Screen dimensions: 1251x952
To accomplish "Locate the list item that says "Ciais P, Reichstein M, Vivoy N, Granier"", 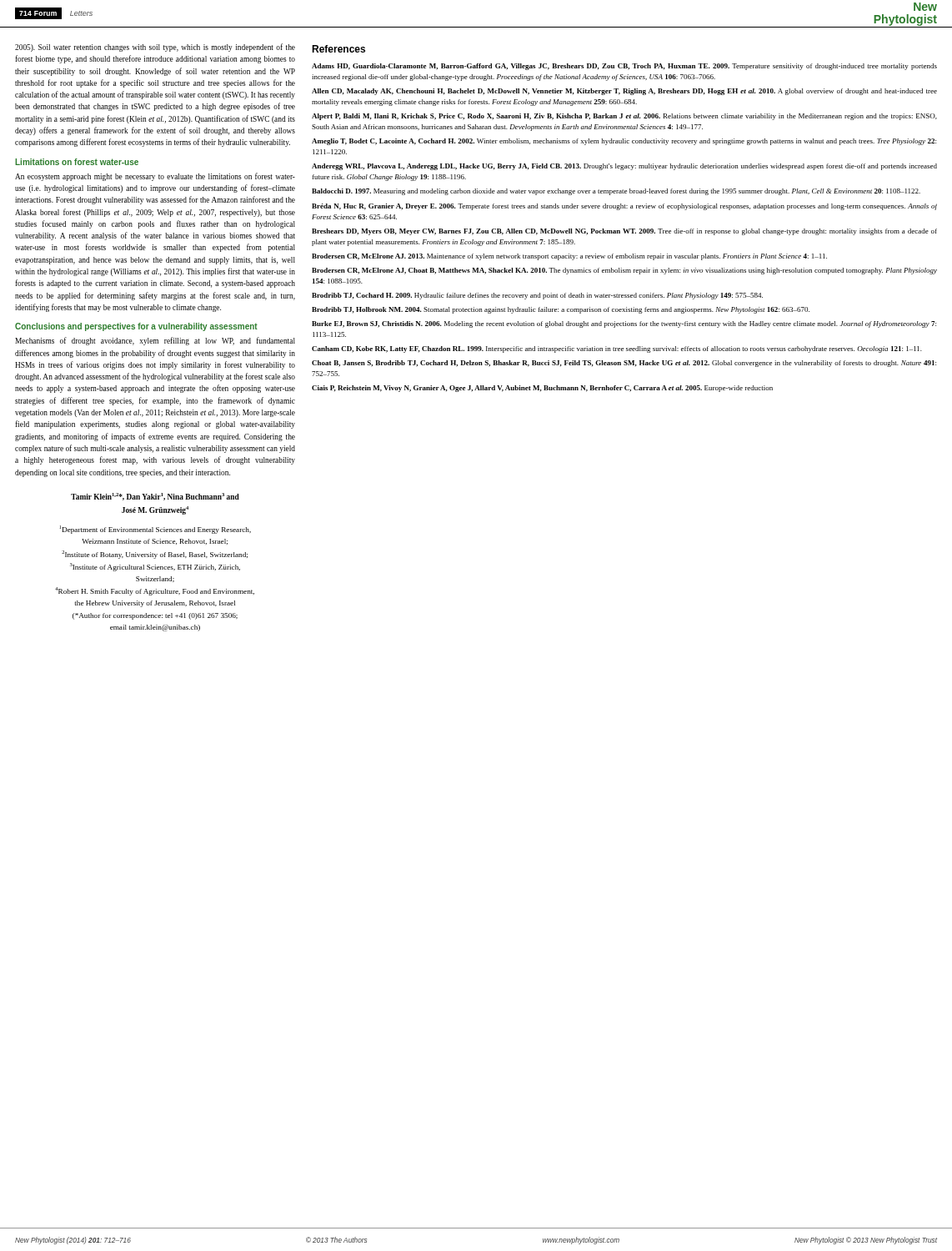I will [x=542, y=388].
